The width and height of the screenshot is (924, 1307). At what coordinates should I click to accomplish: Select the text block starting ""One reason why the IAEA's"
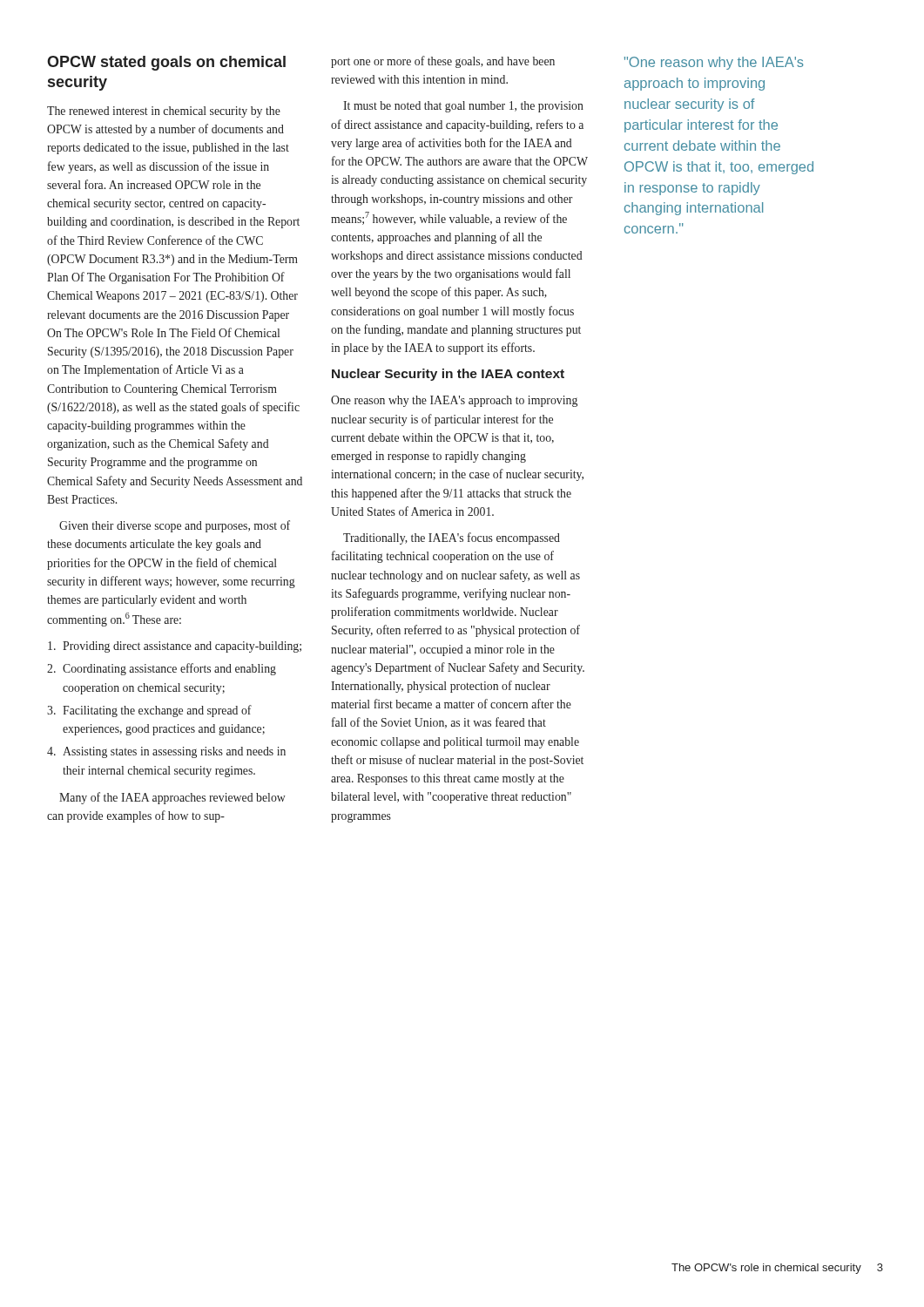coord(719,146)
